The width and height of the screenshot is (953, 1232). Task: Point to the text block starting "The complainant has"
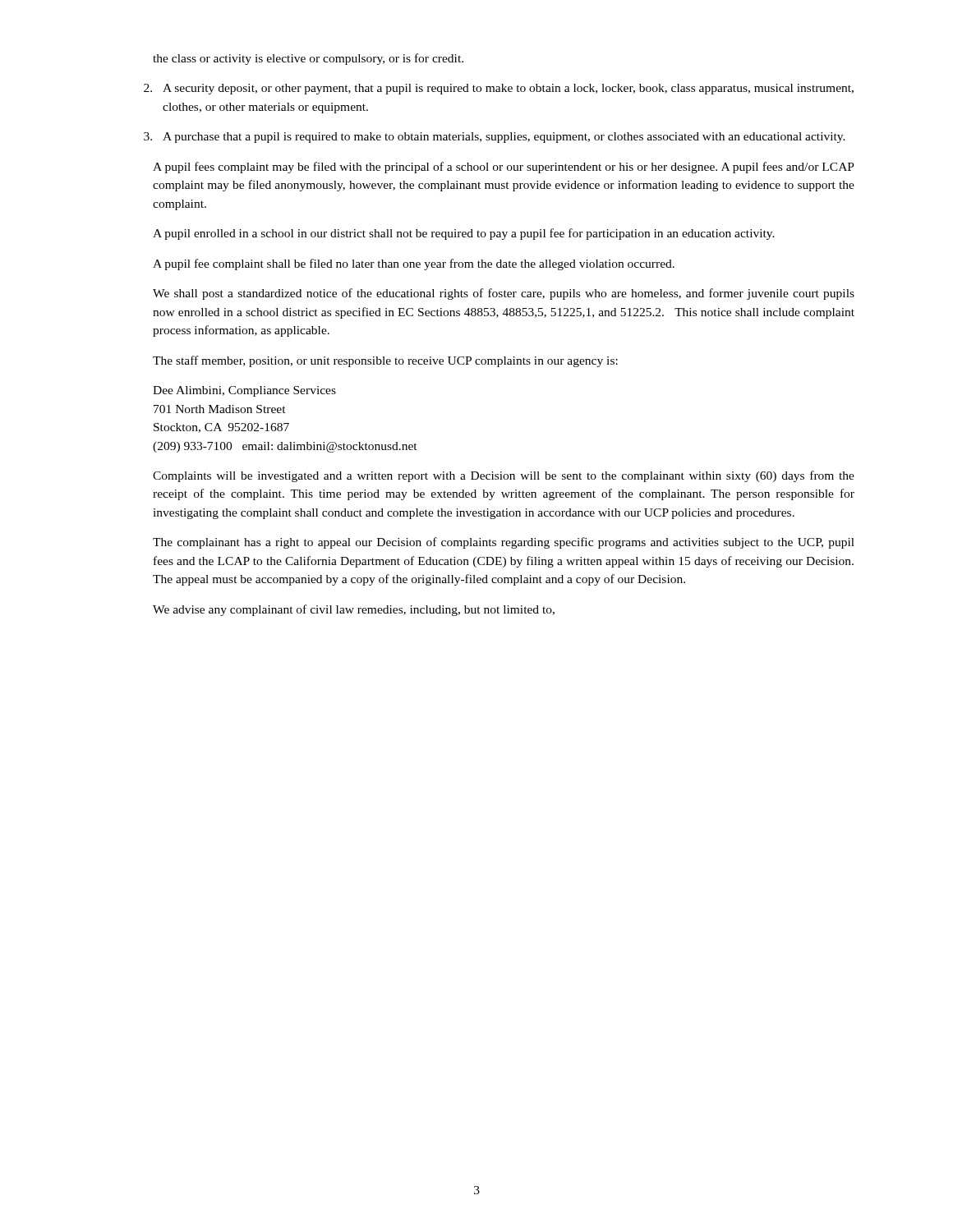point(504,560)
